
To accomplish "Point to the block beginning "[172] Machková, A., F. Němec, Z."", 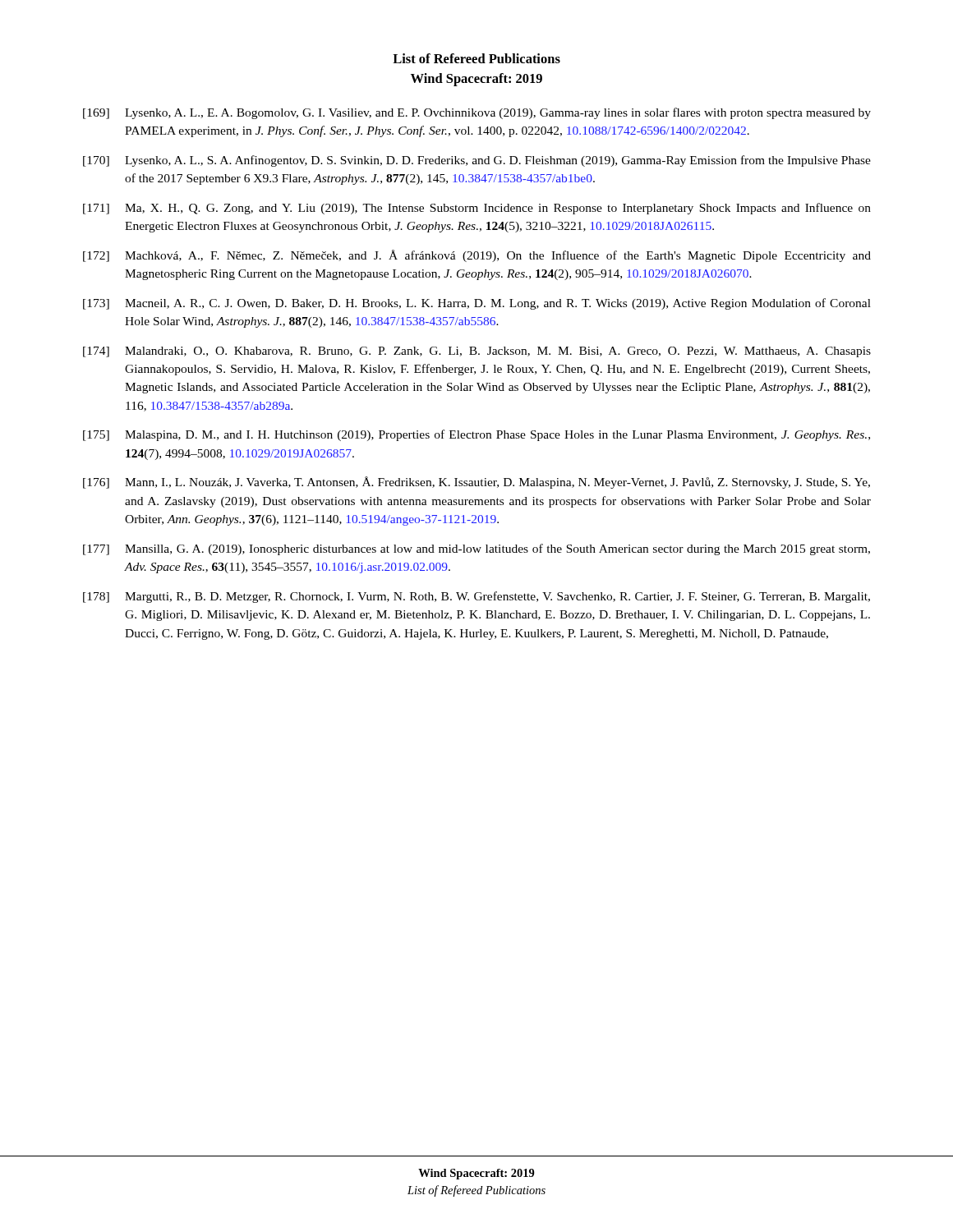I will point(476,265).
